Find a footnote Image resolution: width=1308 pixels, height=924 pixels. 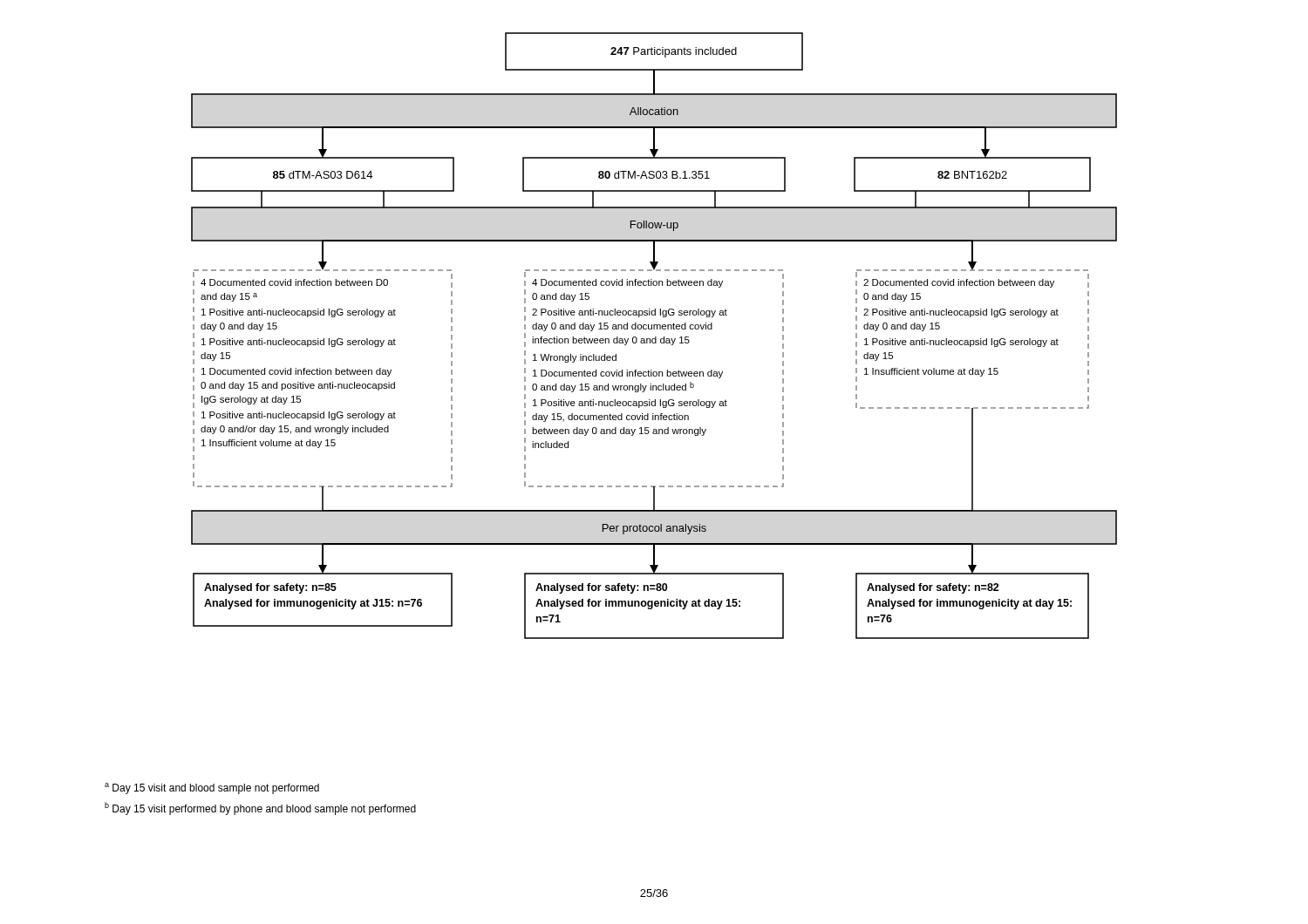pos(260,799)
